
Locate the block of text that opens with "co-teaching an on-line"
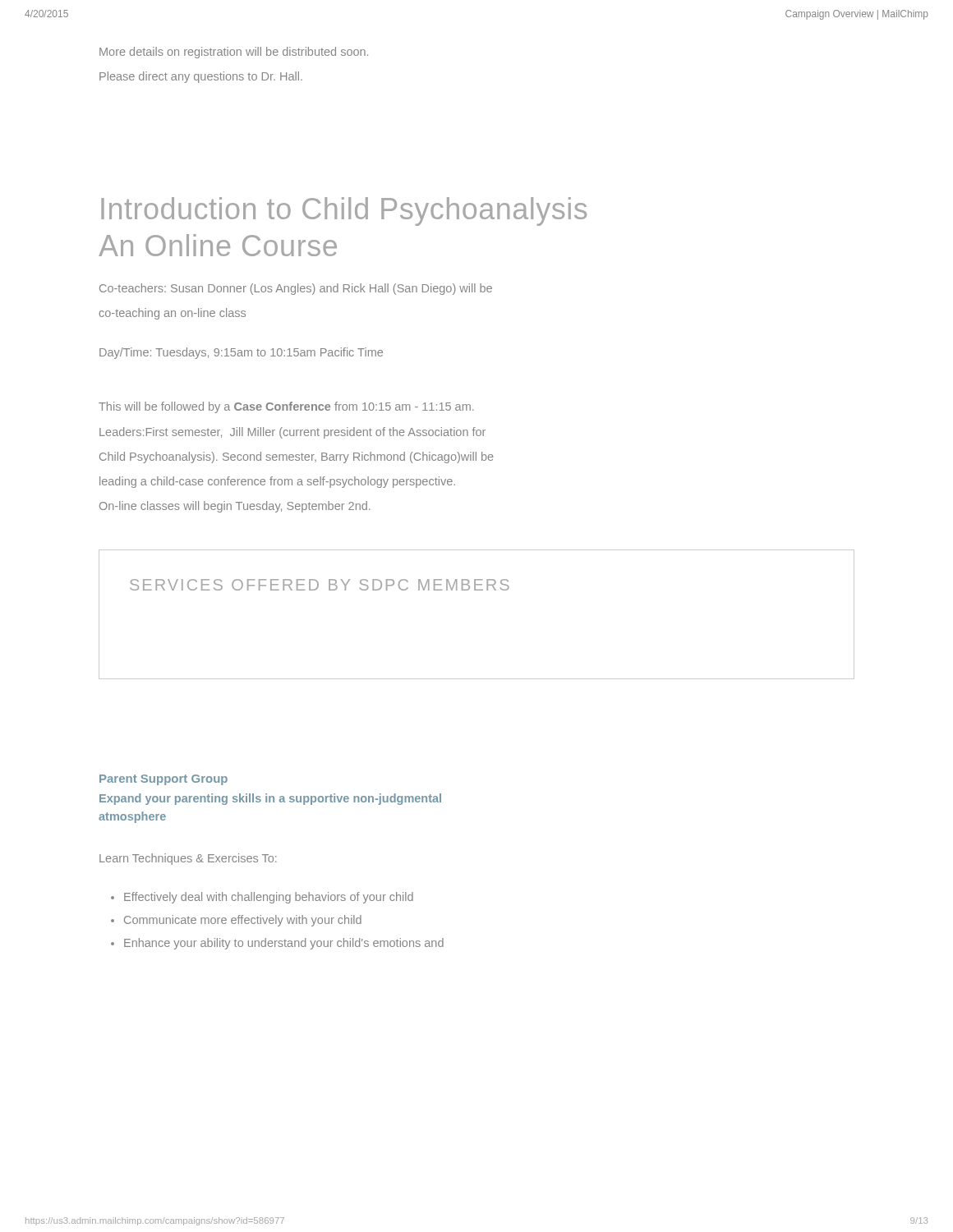172,313
